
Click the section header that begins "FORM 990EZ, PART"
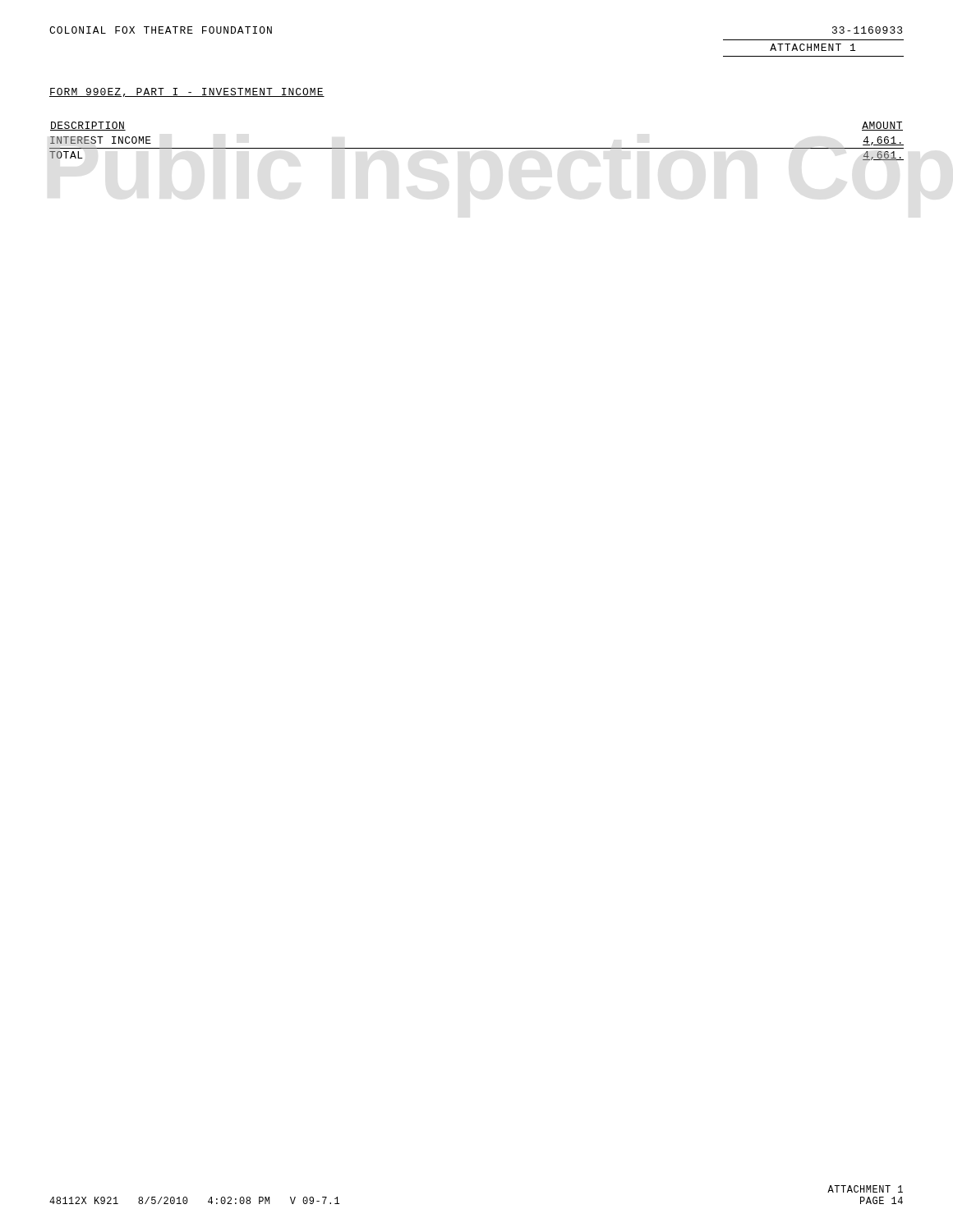click(x=187, y=92)
